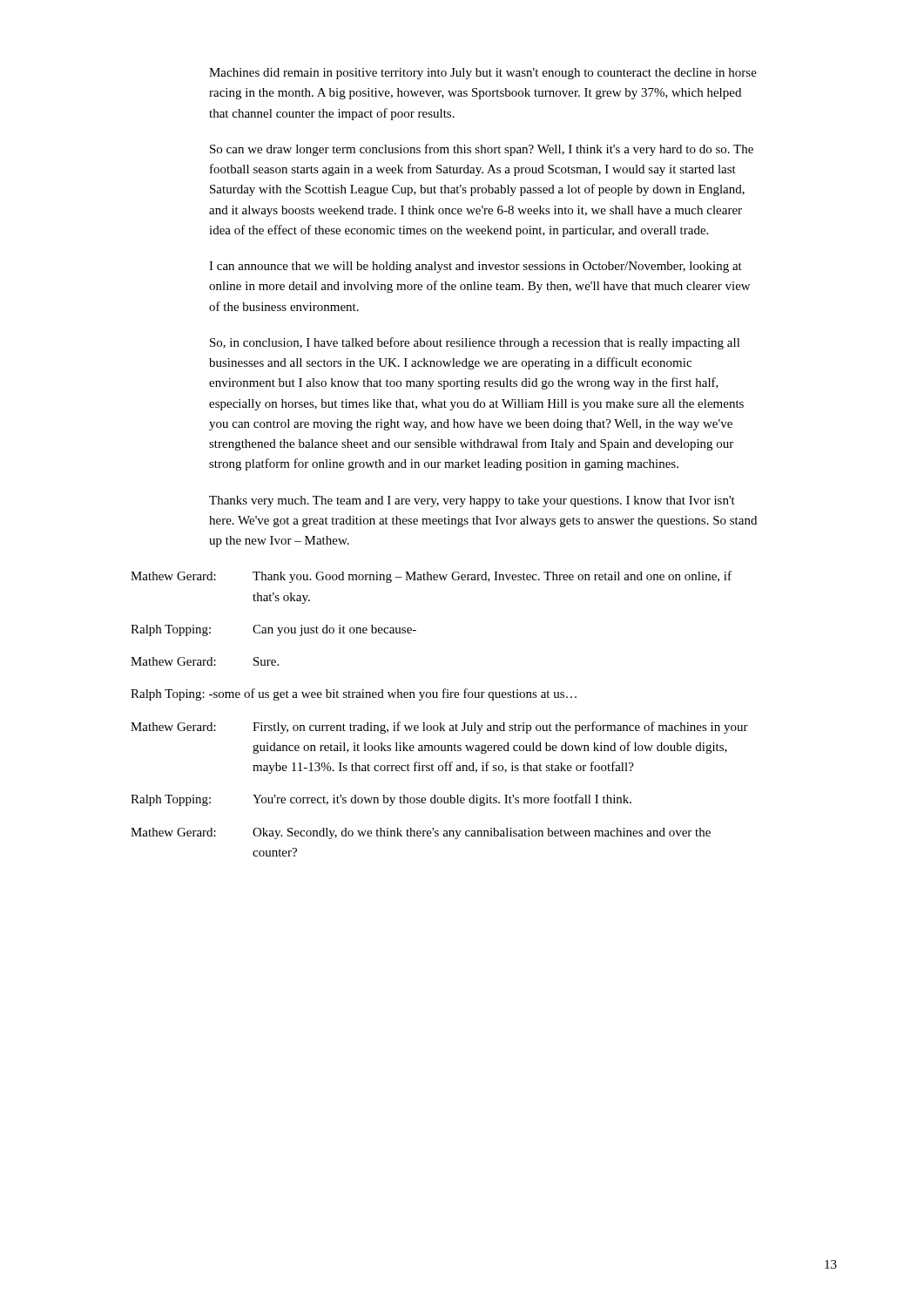Locate the block of text that opens with "Mathew Gerard: Okay. Secondly, do we"
This screenshot has width=924, height=1307.
pos(444,842)
